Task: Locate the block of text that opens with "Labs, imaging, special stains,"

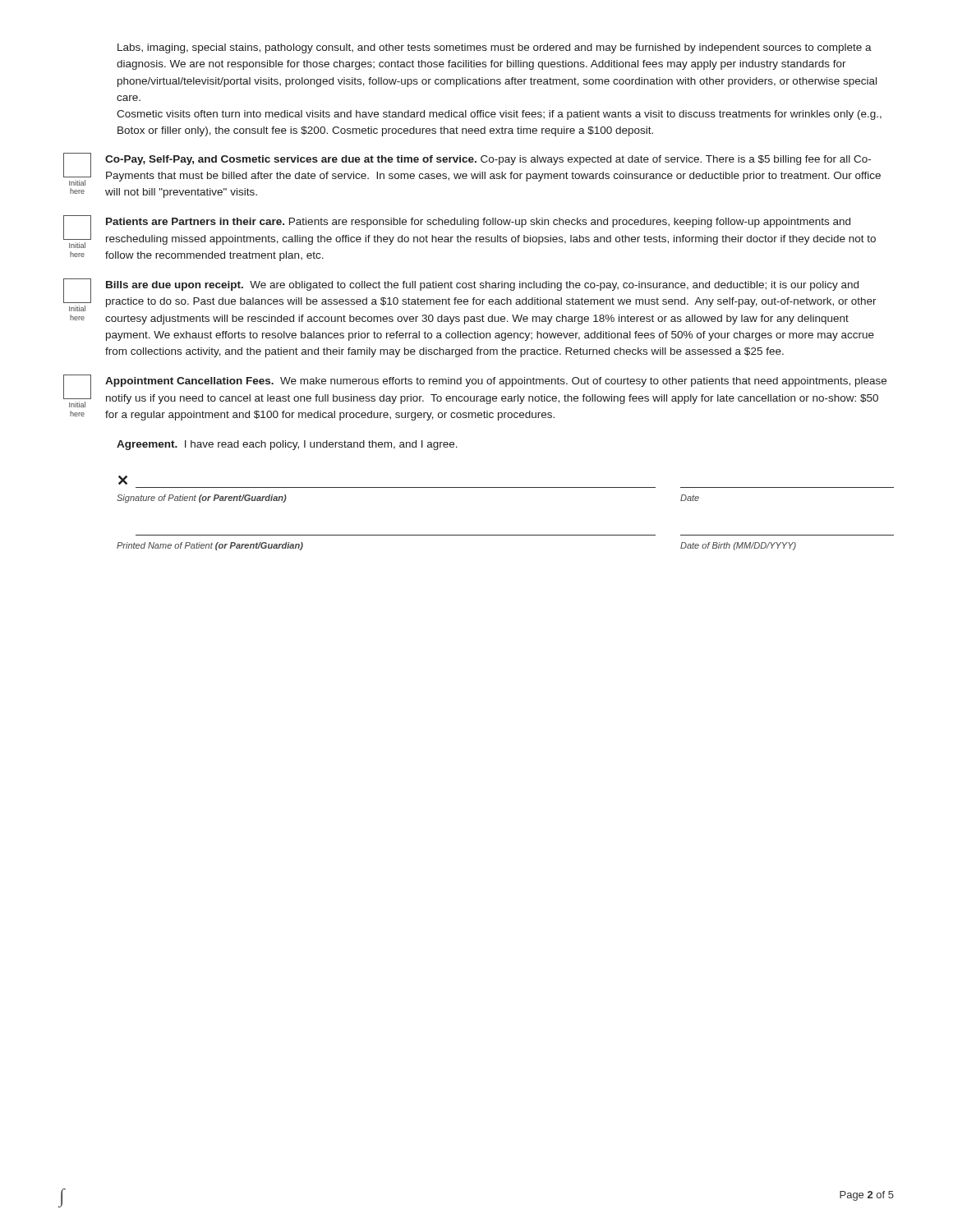Action: (499, 89)
